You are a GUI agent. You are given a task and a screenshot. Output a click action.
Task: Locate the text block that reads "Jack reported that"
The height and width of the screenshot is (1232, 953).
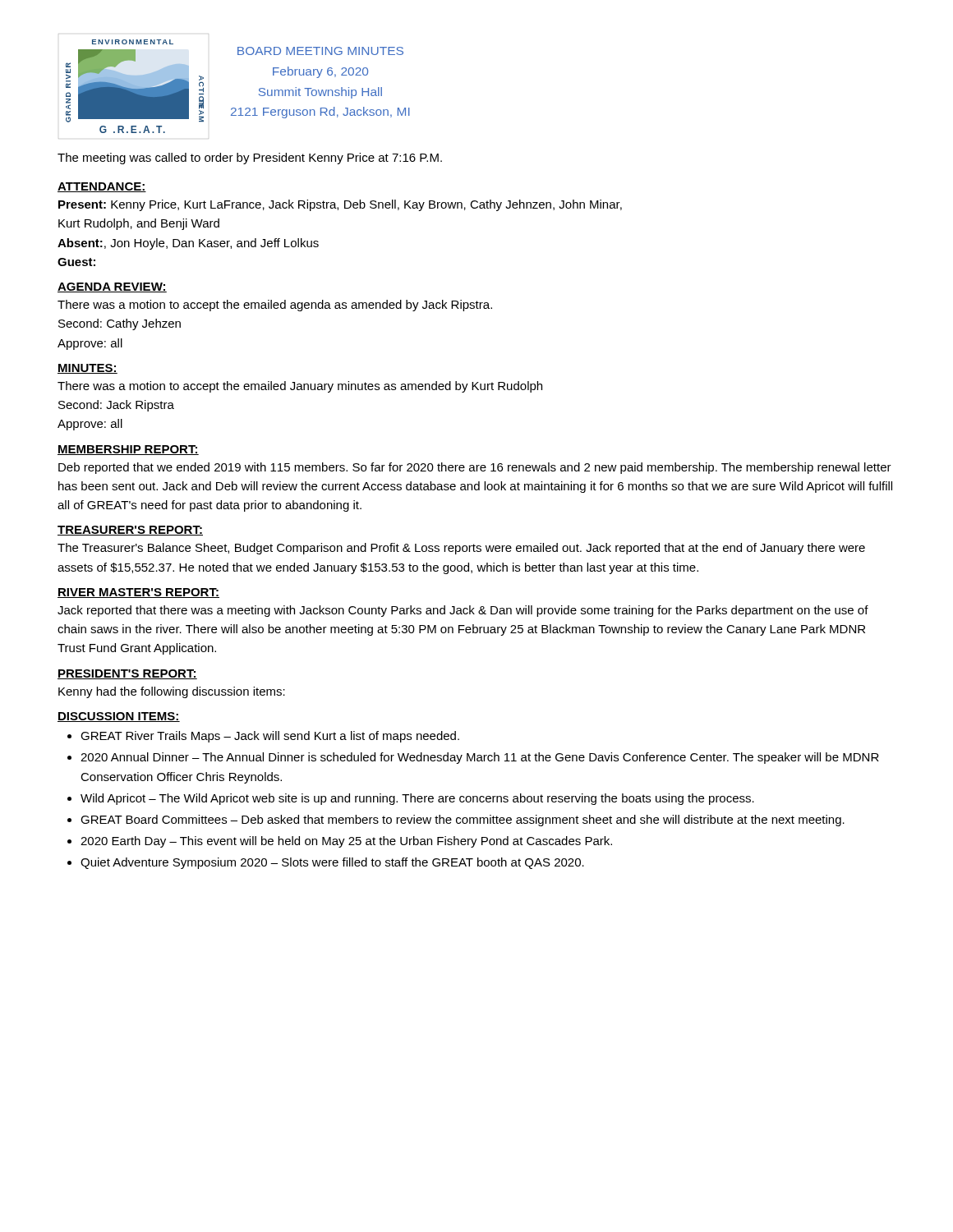tap(463, 629)
